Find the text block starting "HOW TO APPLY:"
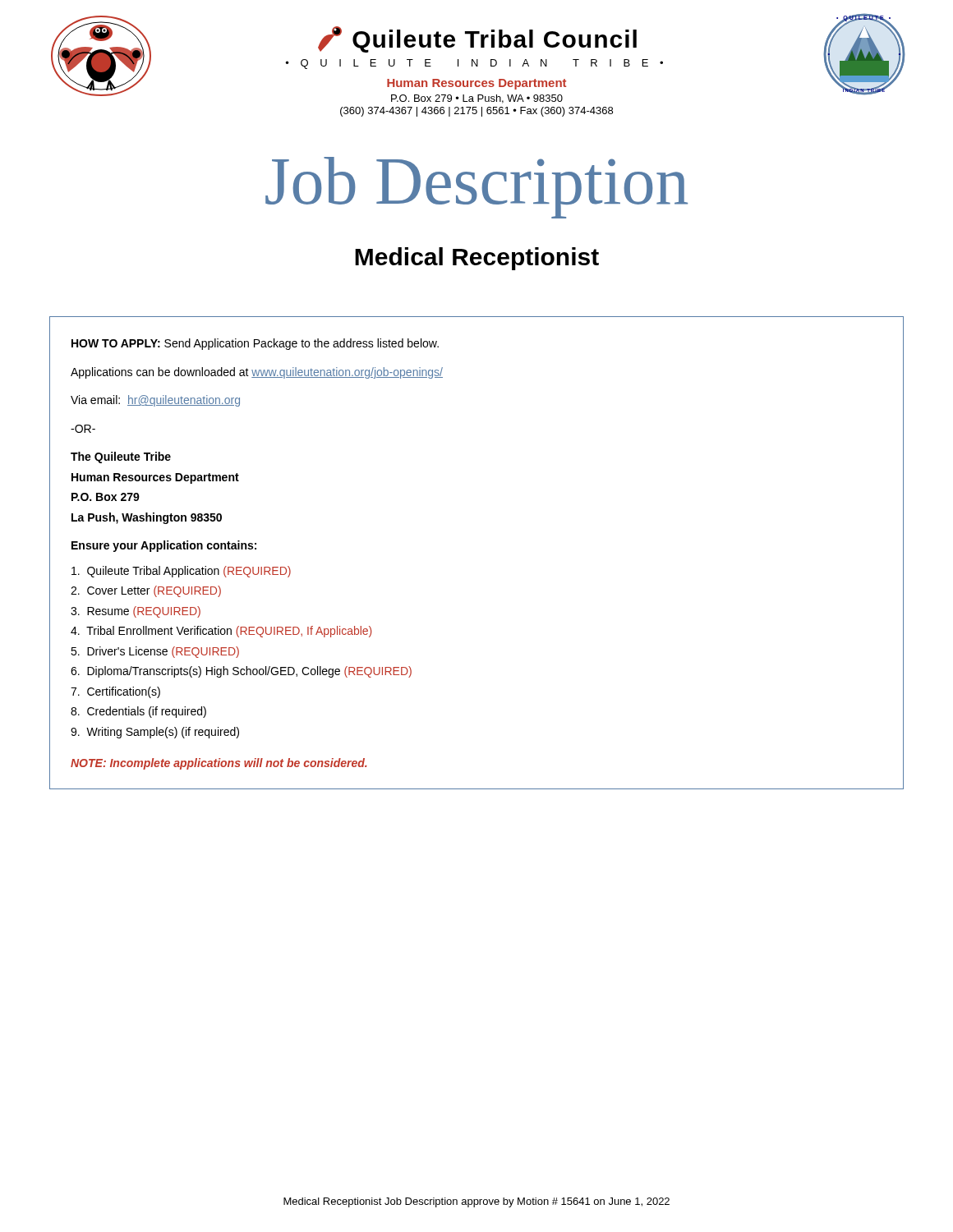This screenshot has height=1232, width=953. click(255, 344)
